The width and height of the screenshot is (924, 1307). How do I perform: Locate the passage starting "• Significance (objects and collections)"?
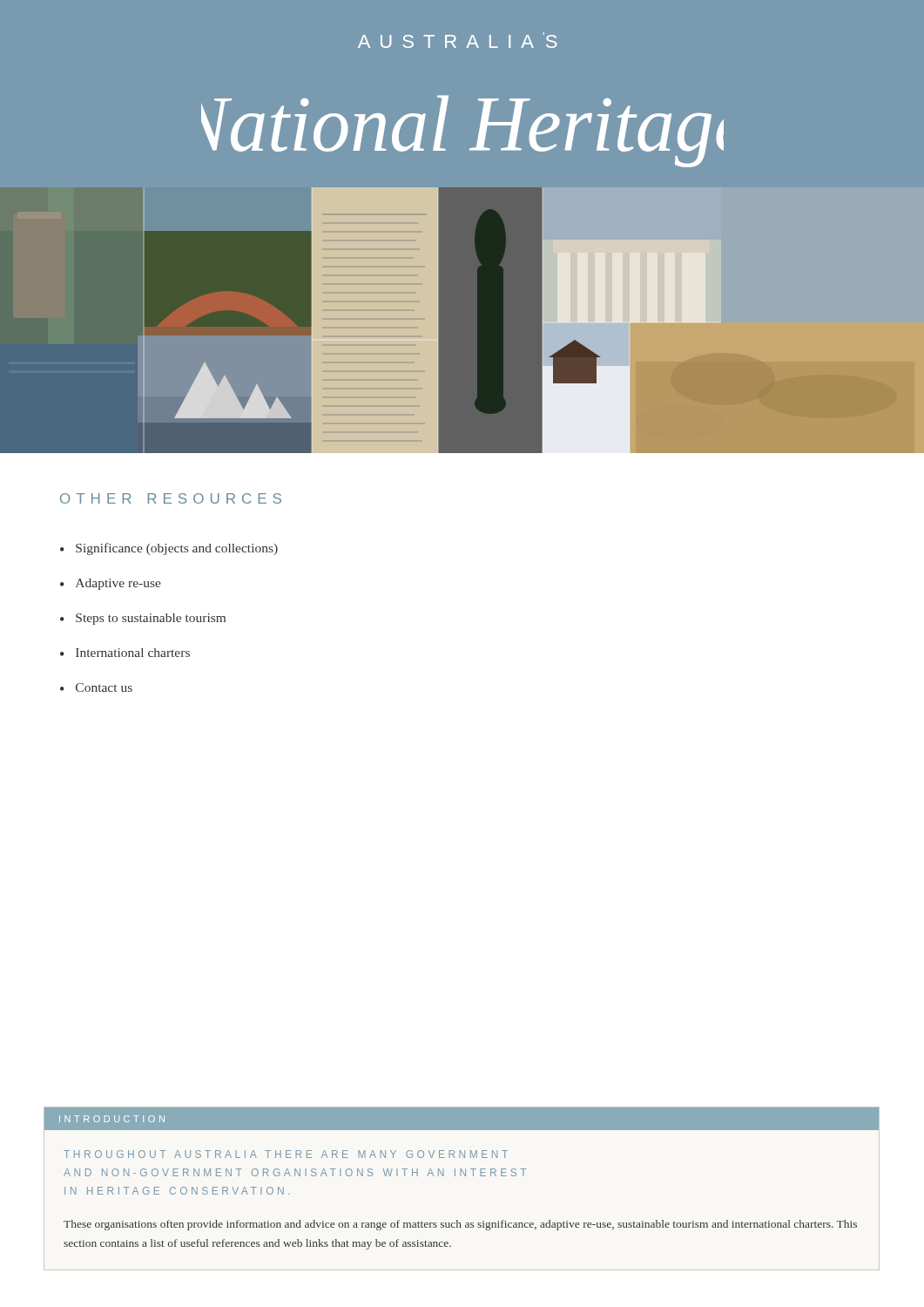169,550
